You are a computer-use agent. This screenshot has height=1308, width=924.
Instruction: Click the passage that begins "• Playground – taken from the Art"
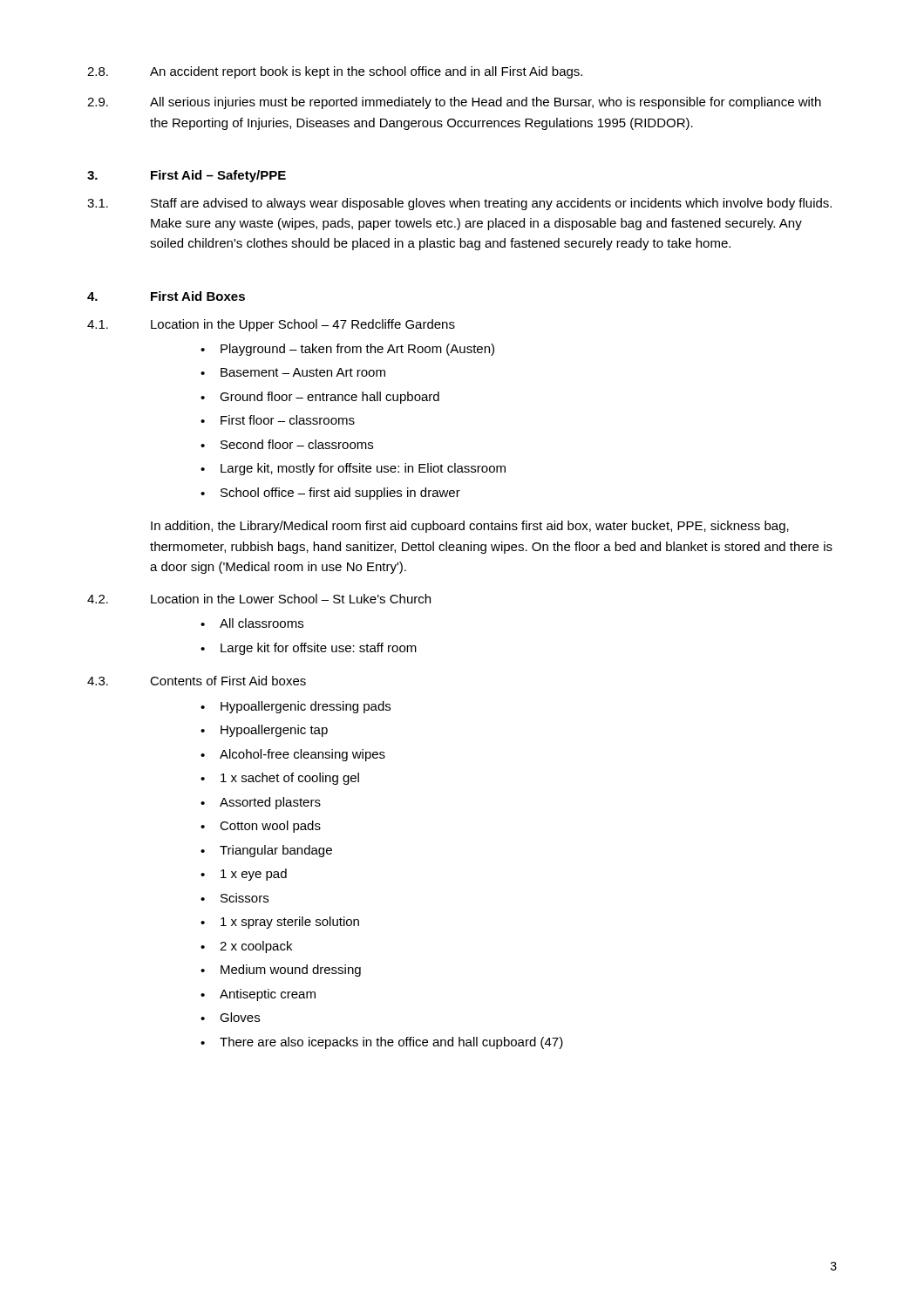pyautogui.click(x=347, y=350)
